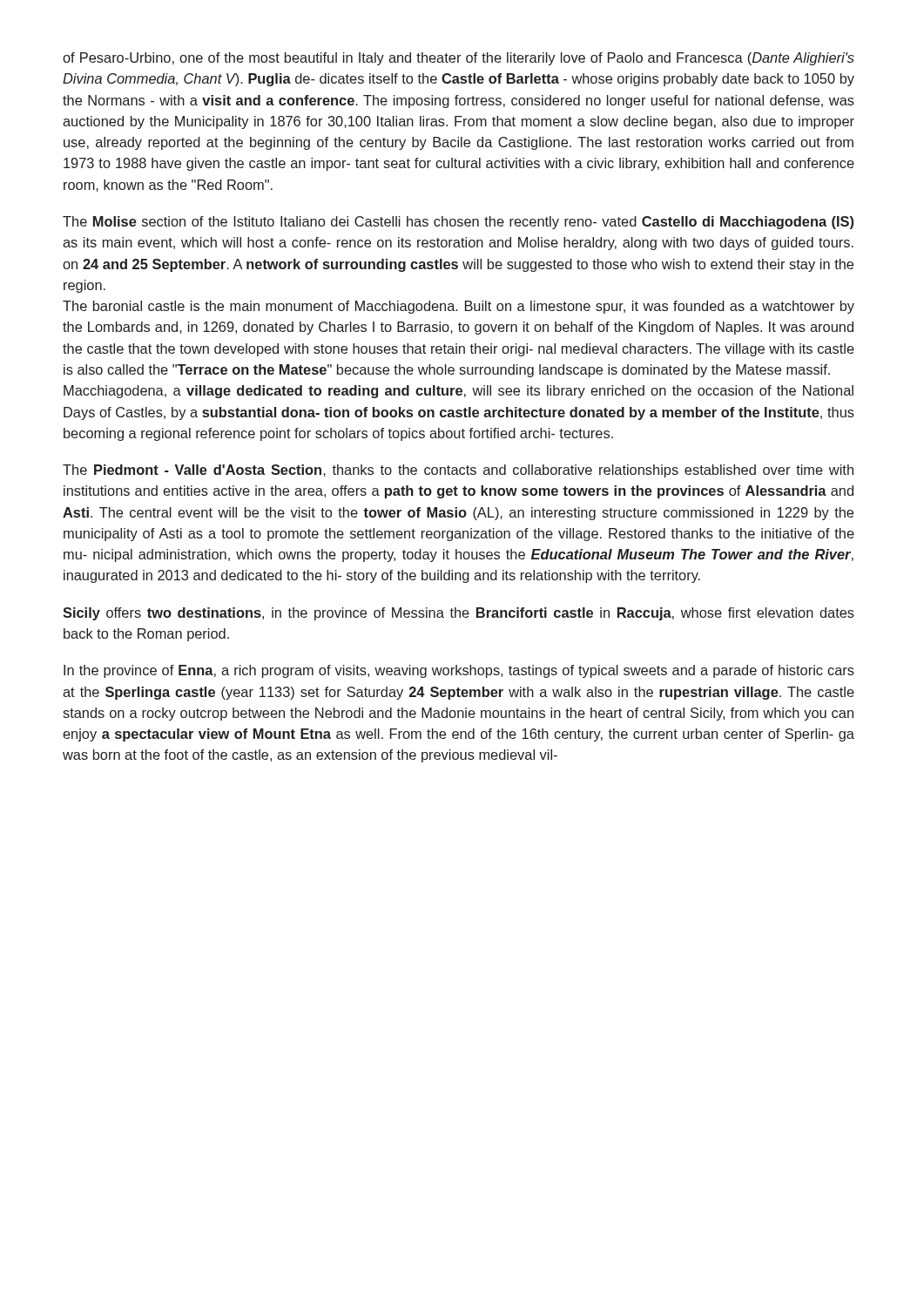The width and height of the screenshot is (924, 1307).
Task: Point to the passage starting "Sicily offers two destinations,"
Action: pos(459,623)
